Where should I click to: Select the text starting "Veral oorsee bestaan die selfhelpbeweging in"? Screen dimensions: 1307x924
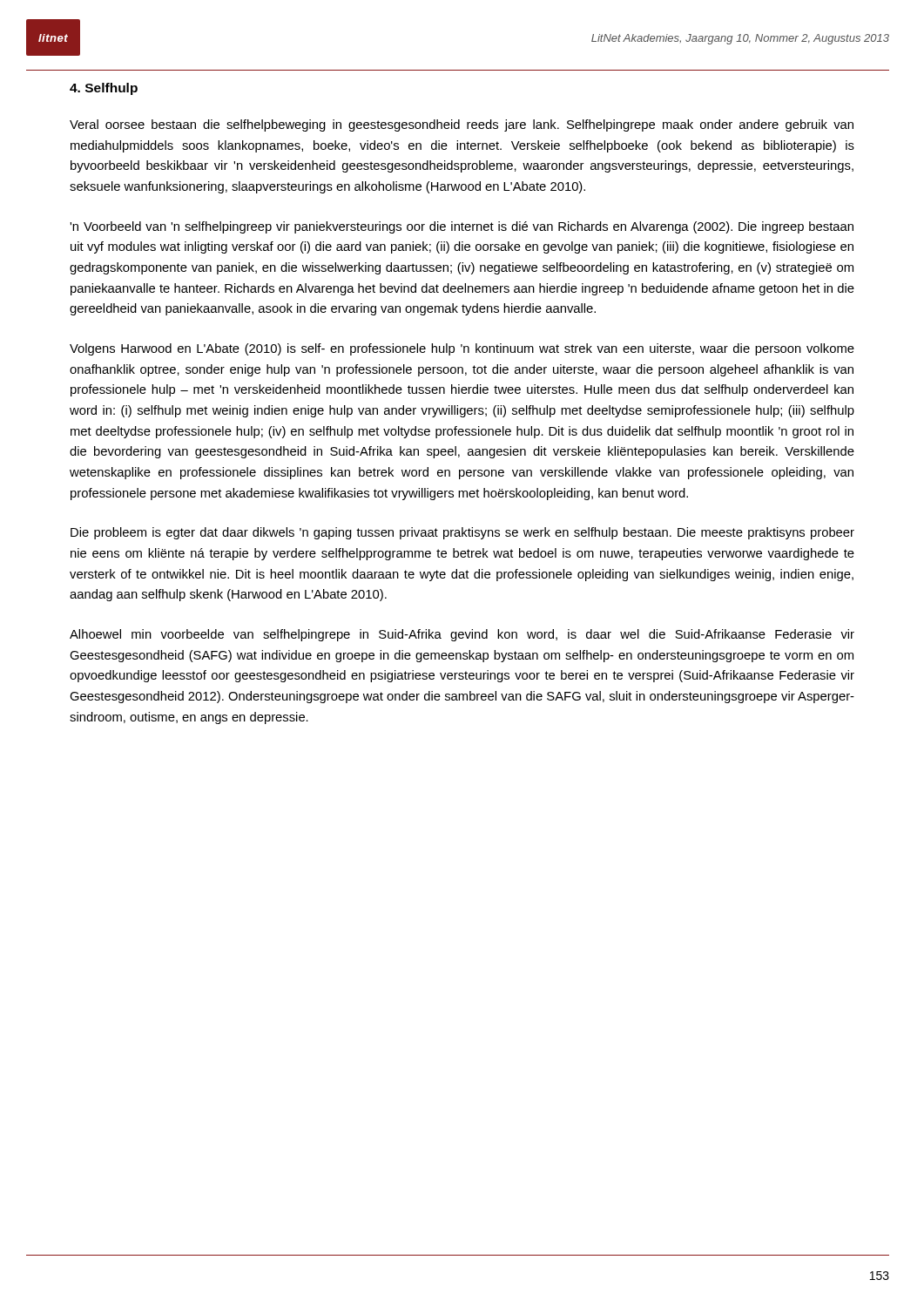462,156
